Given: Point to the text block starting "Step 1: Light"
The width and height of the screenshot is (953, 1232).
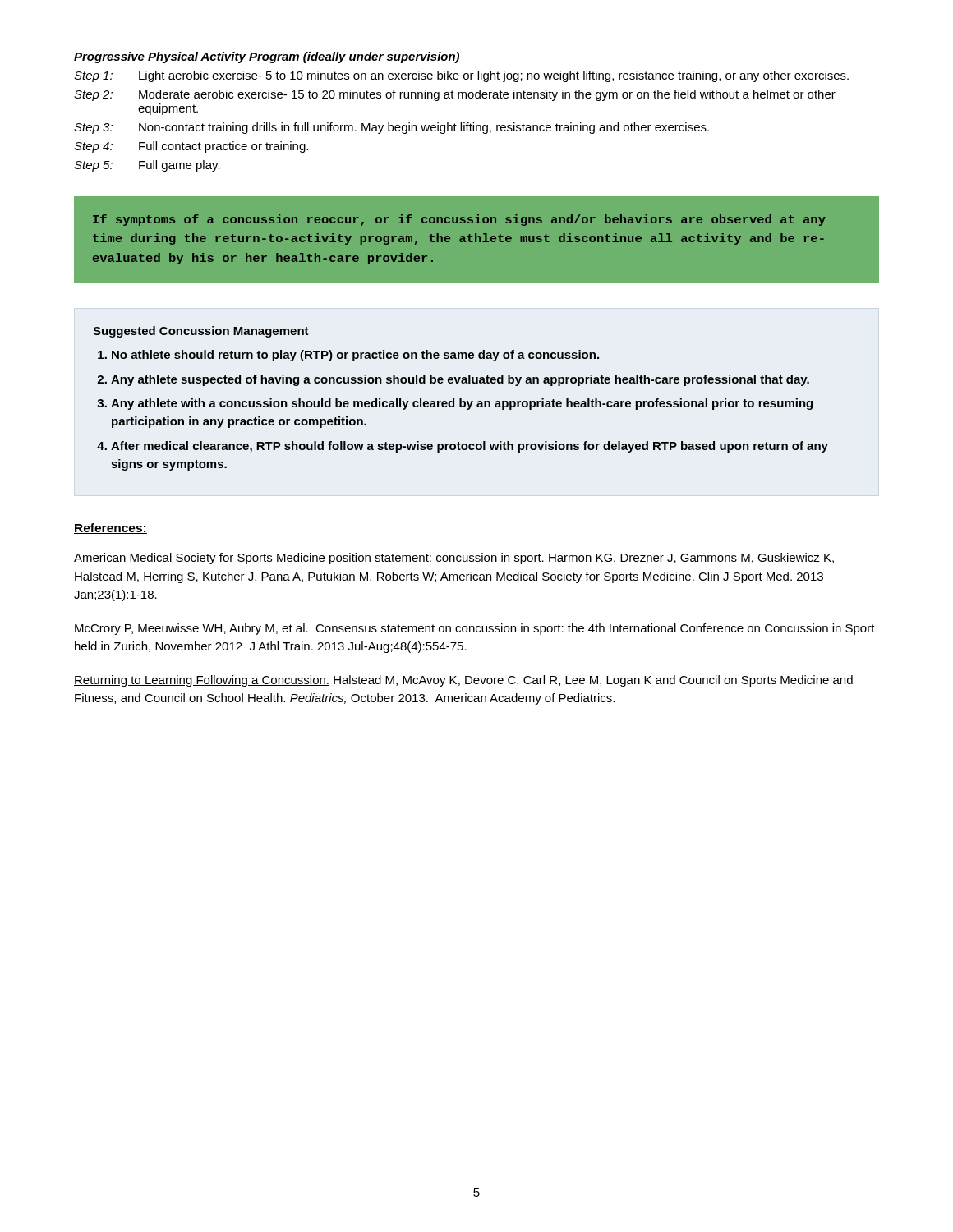Looking at the screenshot, I should [x=476, y=75].
